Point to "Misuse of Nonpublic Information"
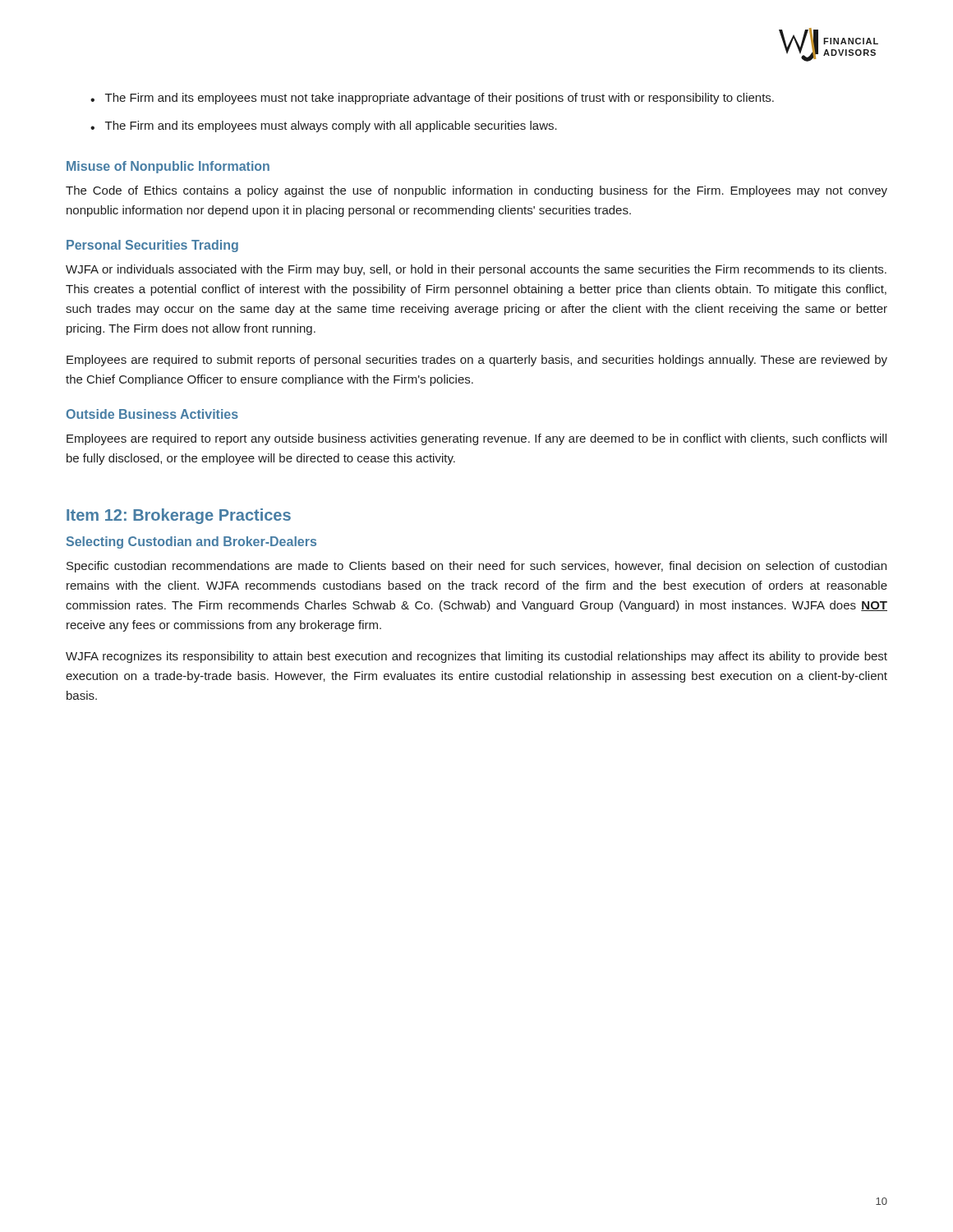 click(168, 166)
